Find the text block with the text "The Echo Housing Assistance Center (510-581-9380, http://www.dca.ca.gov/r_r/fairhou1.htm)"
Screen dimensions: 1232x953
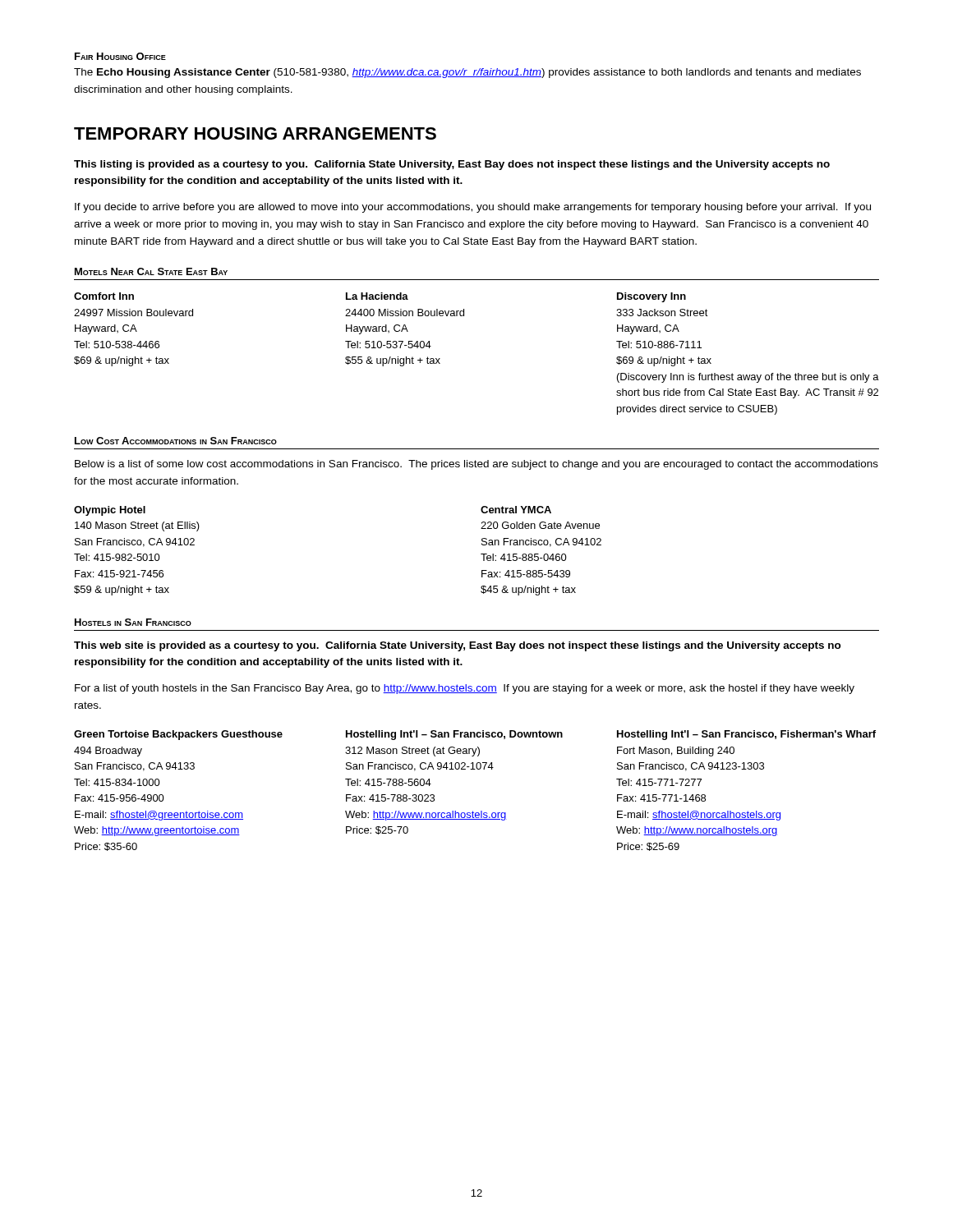[468, 80]
